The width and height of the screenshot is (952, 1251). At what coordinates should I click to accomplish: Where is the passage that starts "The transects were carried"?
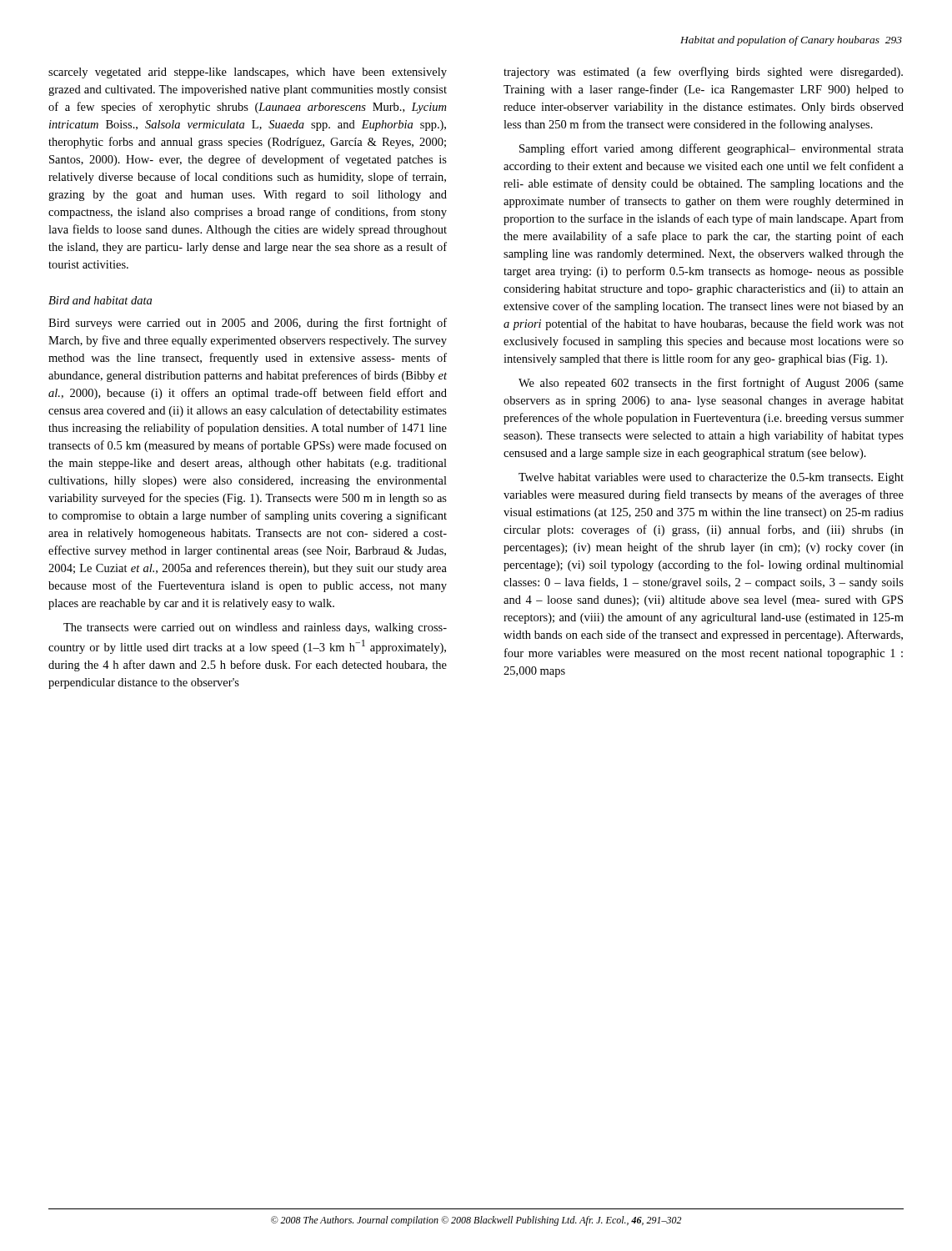coord(248,655)
